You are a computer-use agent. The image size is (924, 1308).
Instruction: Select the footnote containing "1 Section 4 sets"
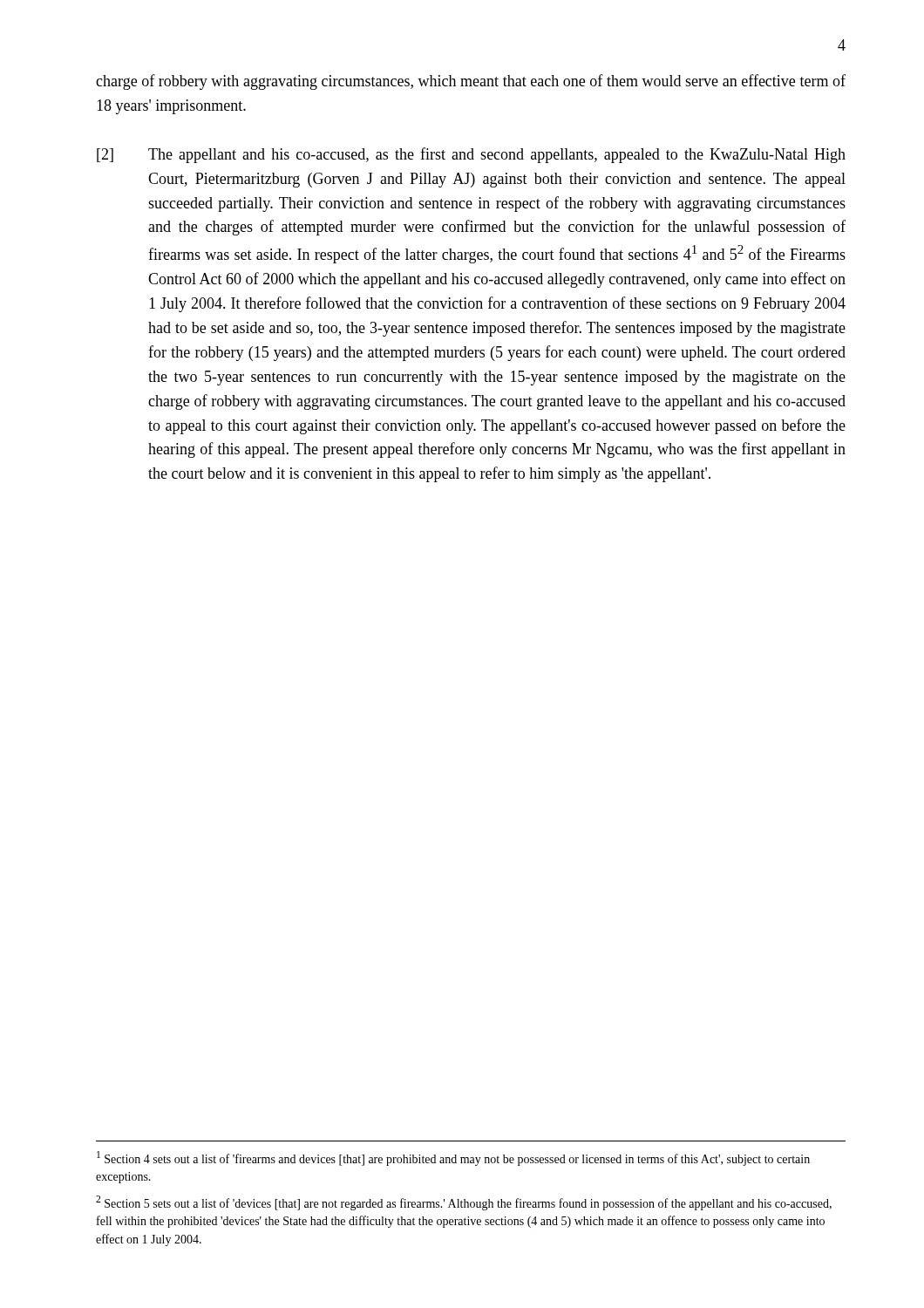coord(453,1166)
